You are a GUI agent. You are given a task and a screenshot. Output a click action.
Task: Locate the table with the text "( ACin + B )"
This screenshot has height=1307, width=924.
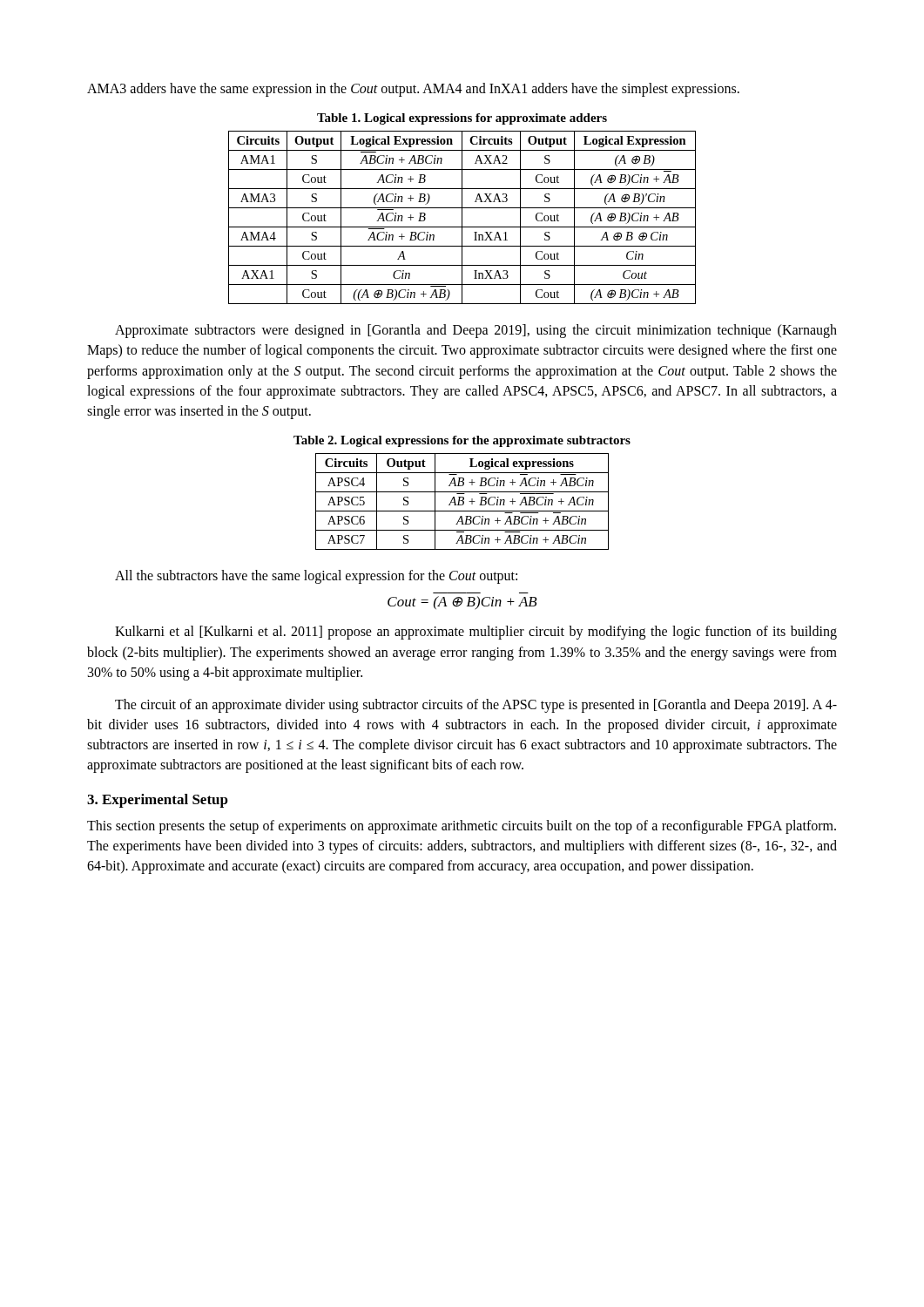[x=462, y=218]
